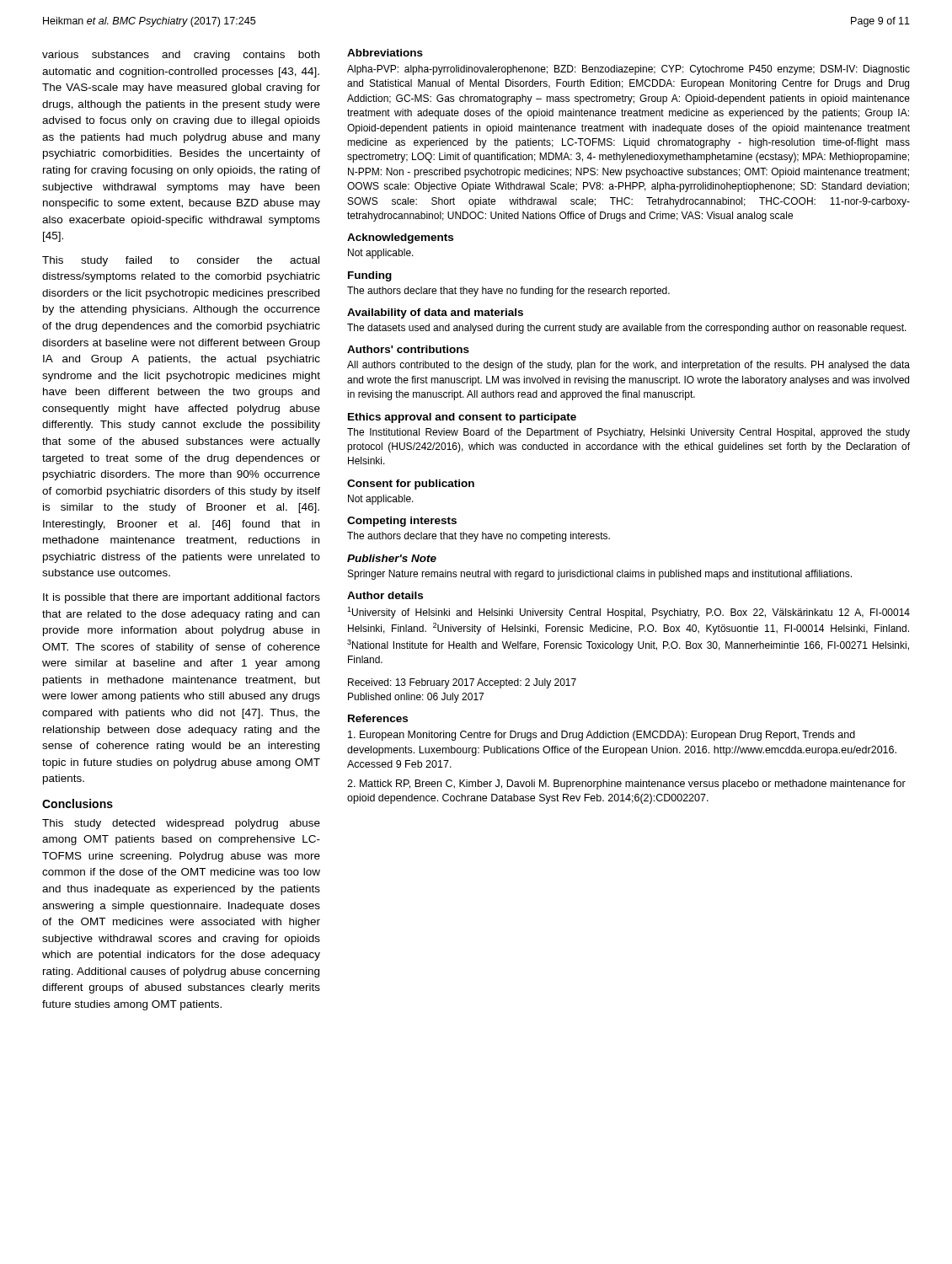Click on the text block with the text "The authors declare that they have no funding"
952x1264 pixels.
pyautogui.click(x=629, y=291)
